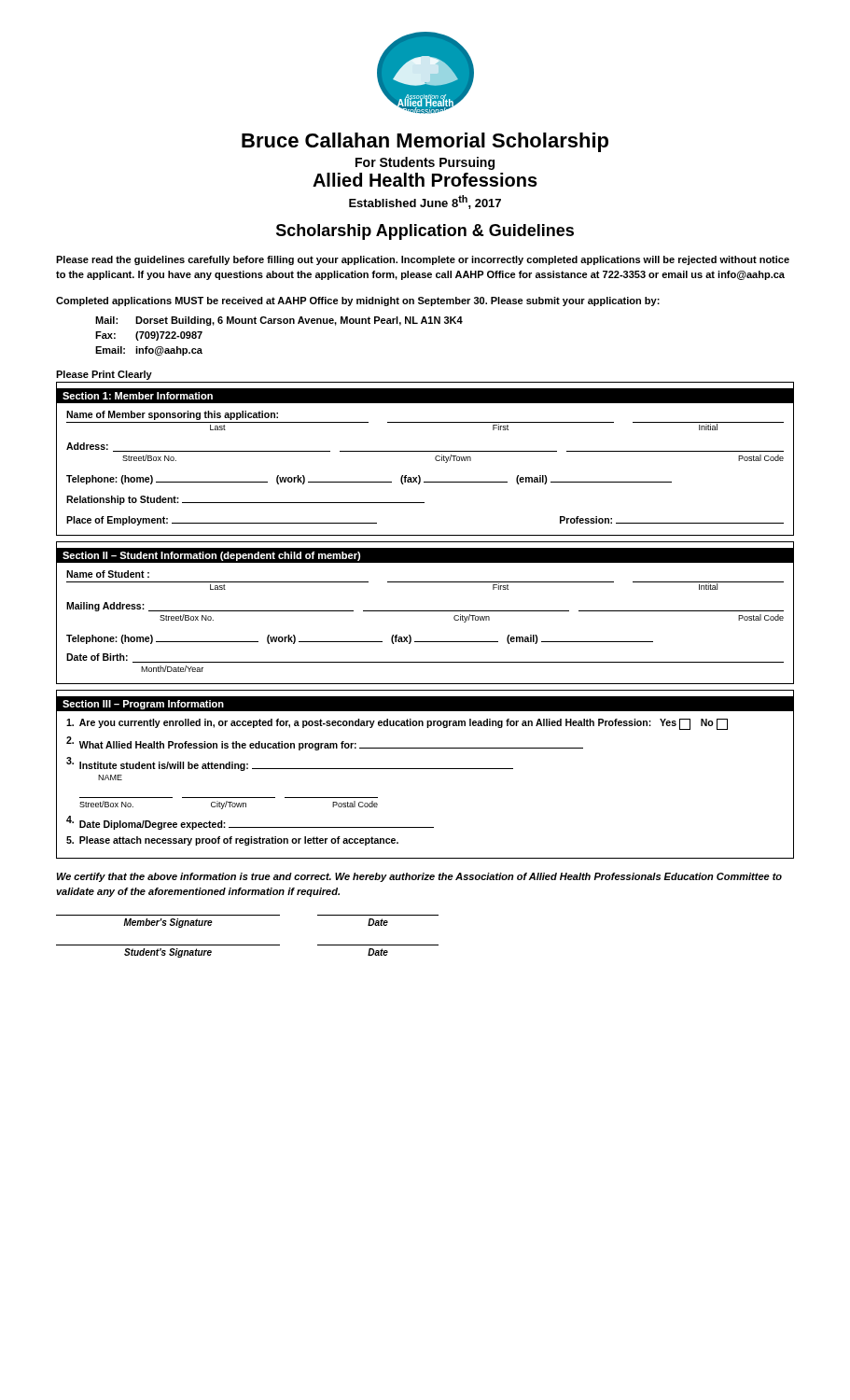Point to the block beginning "Please read the"
The width and height of the screenshot is (850, 1400).
[425, 267]
